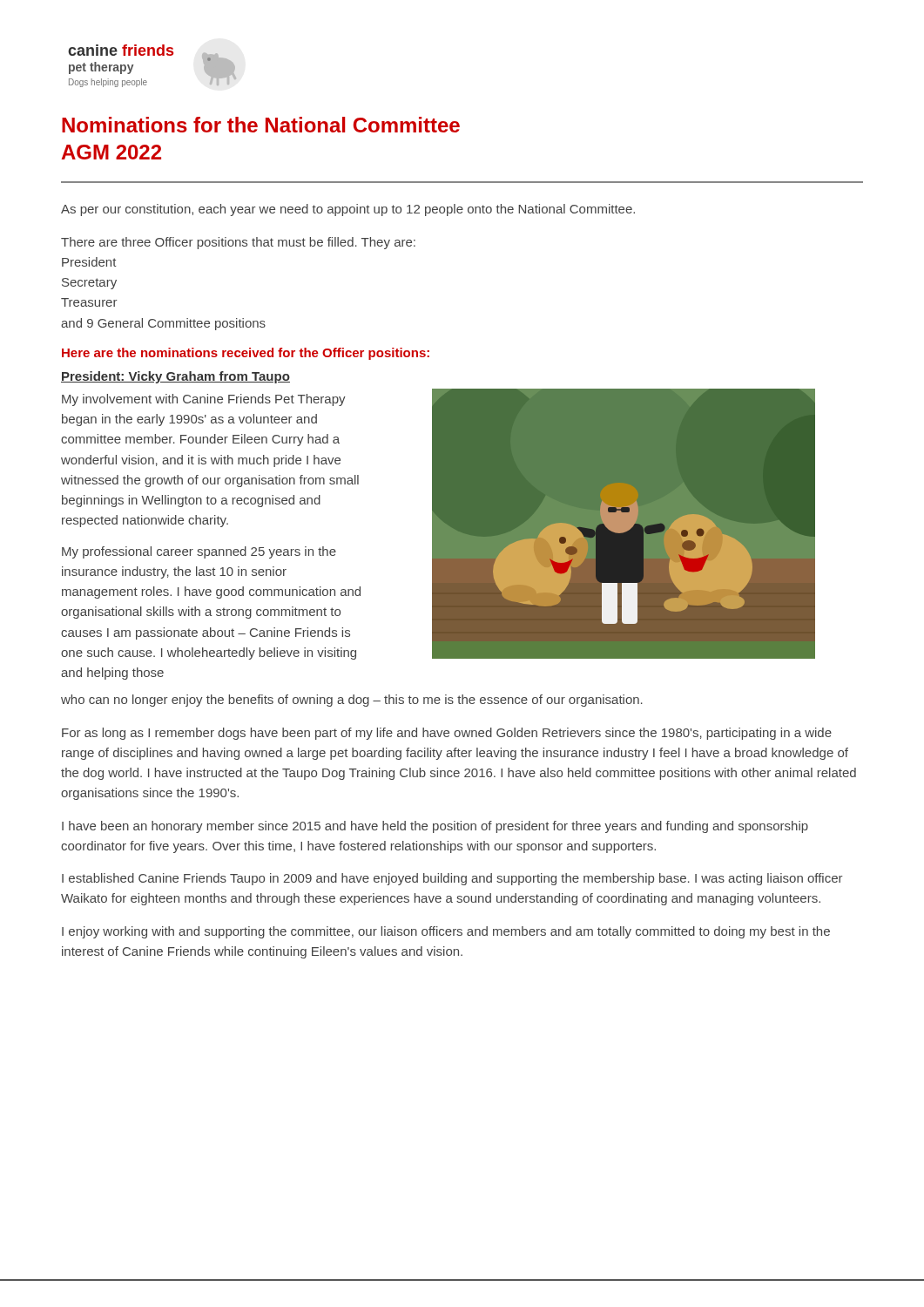Select the logo
Viewport: 924px width, 1307px height.
tap(462, 65)
